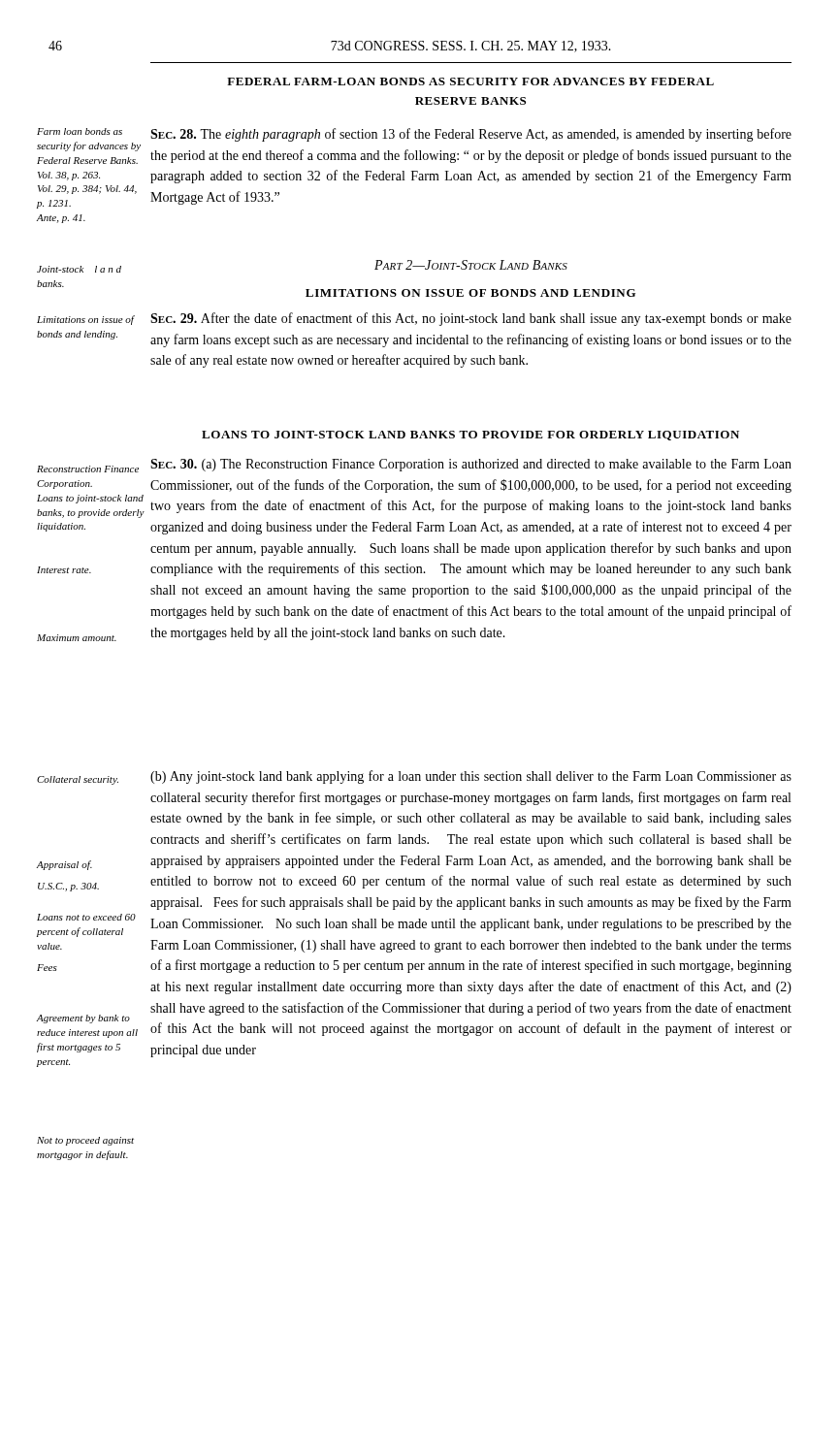Click on the text that says "Collateral security."

coord(78,779)
